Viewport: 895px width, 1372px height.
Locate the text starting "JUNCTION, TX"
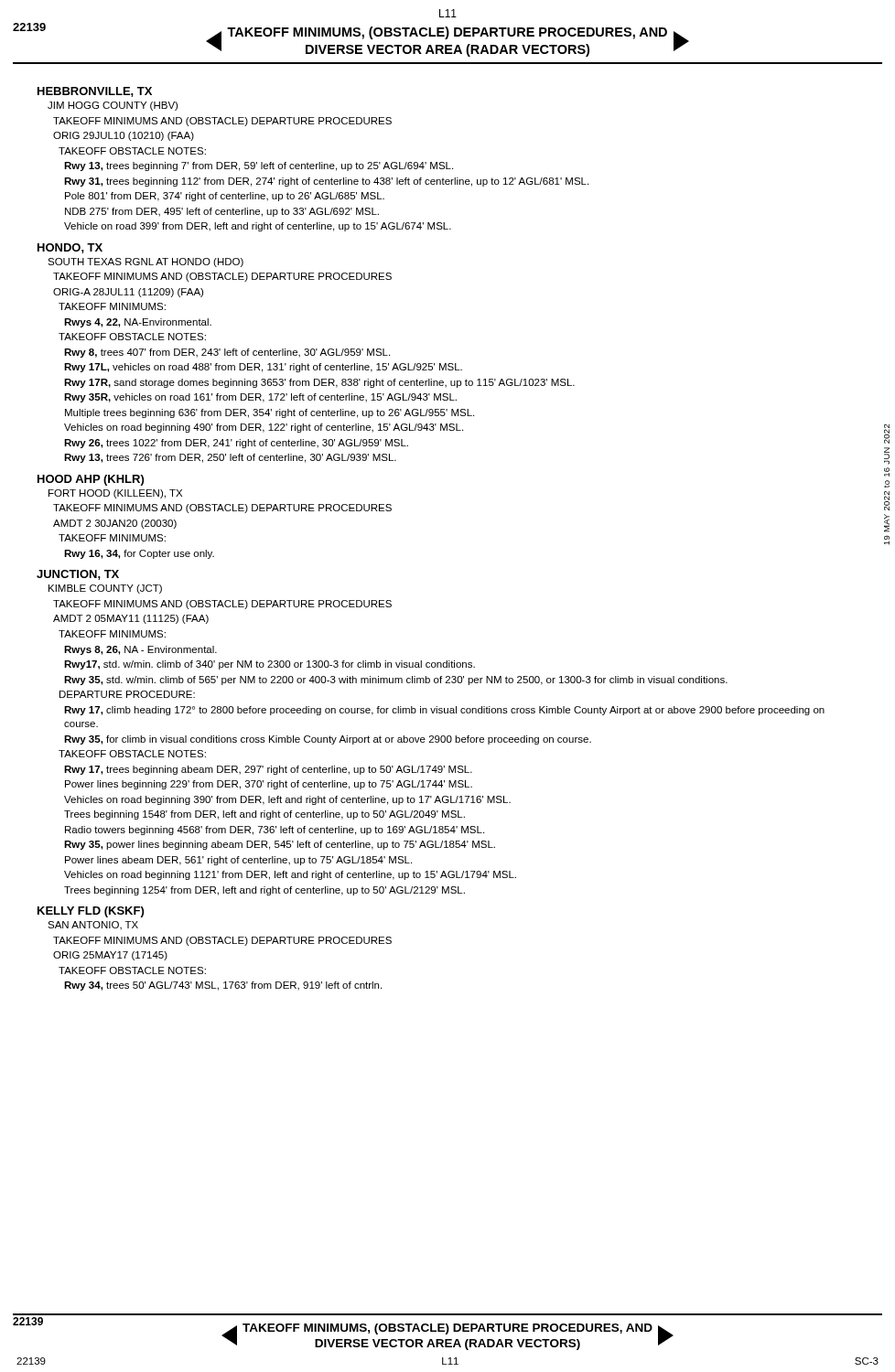tap(78, 574)
